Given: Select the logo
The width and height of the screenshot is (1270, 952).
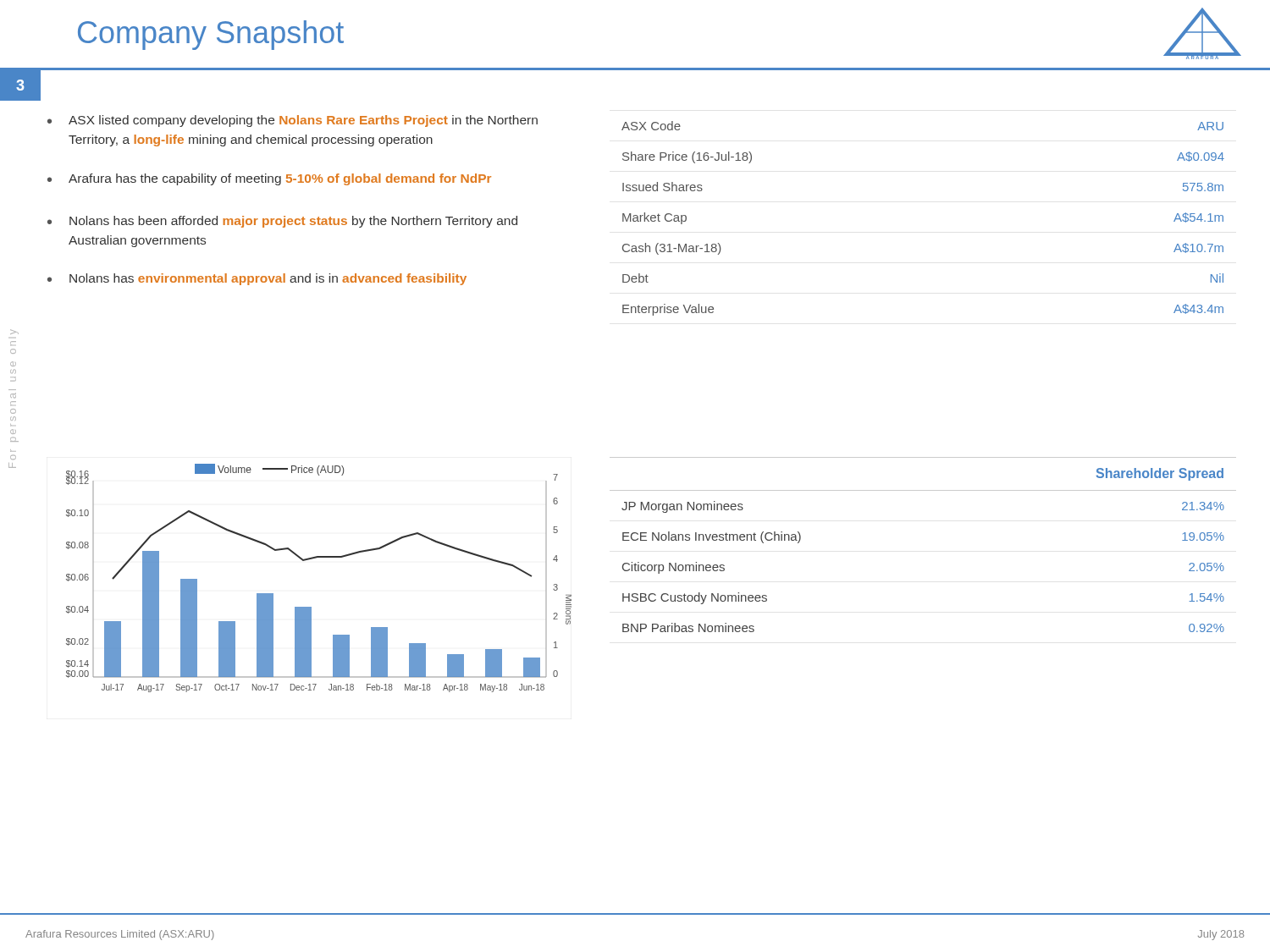Looking at the screenshot, I should [1202, 34].
